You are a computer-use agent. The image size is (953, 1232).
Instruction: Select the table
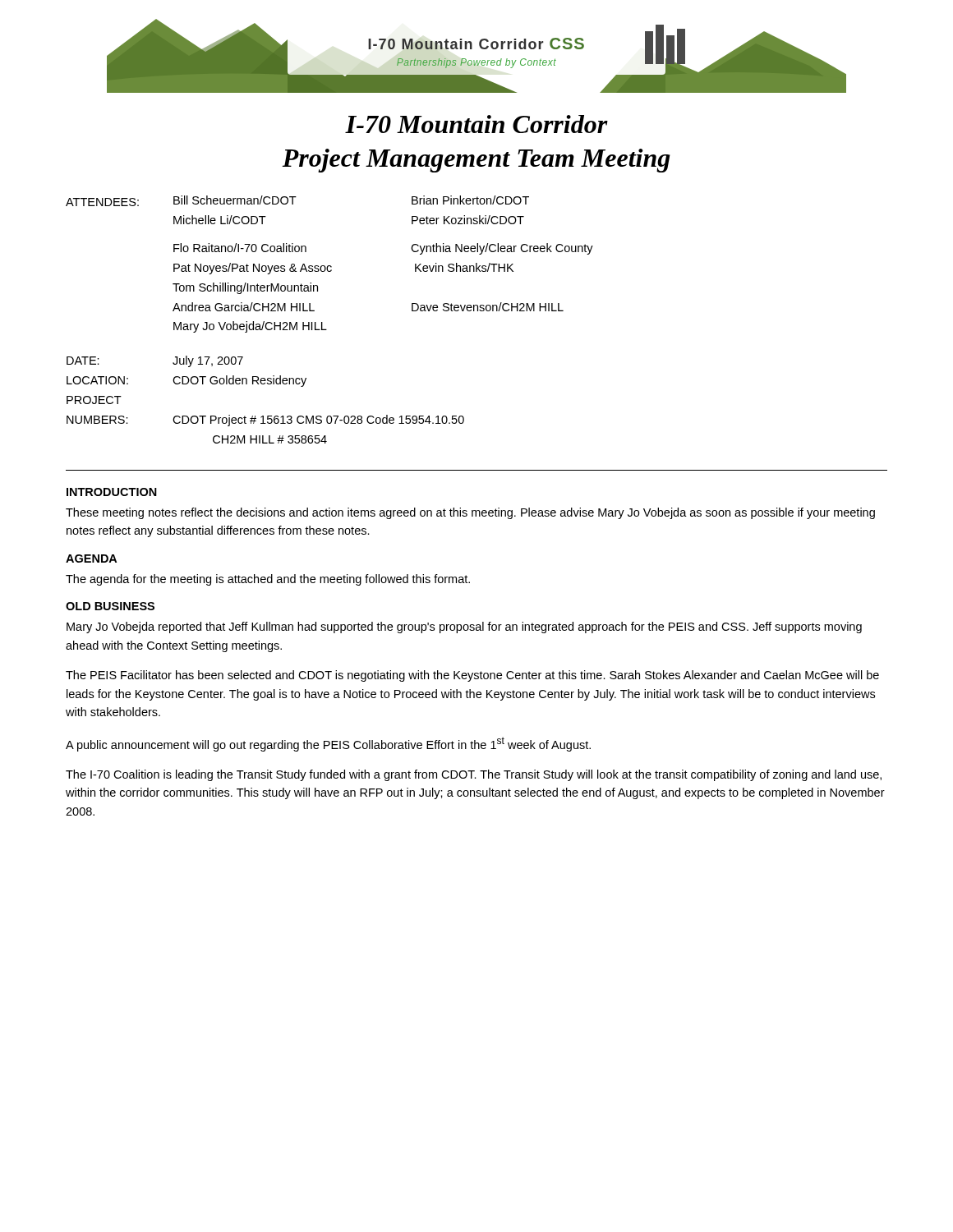click(476, 321)
